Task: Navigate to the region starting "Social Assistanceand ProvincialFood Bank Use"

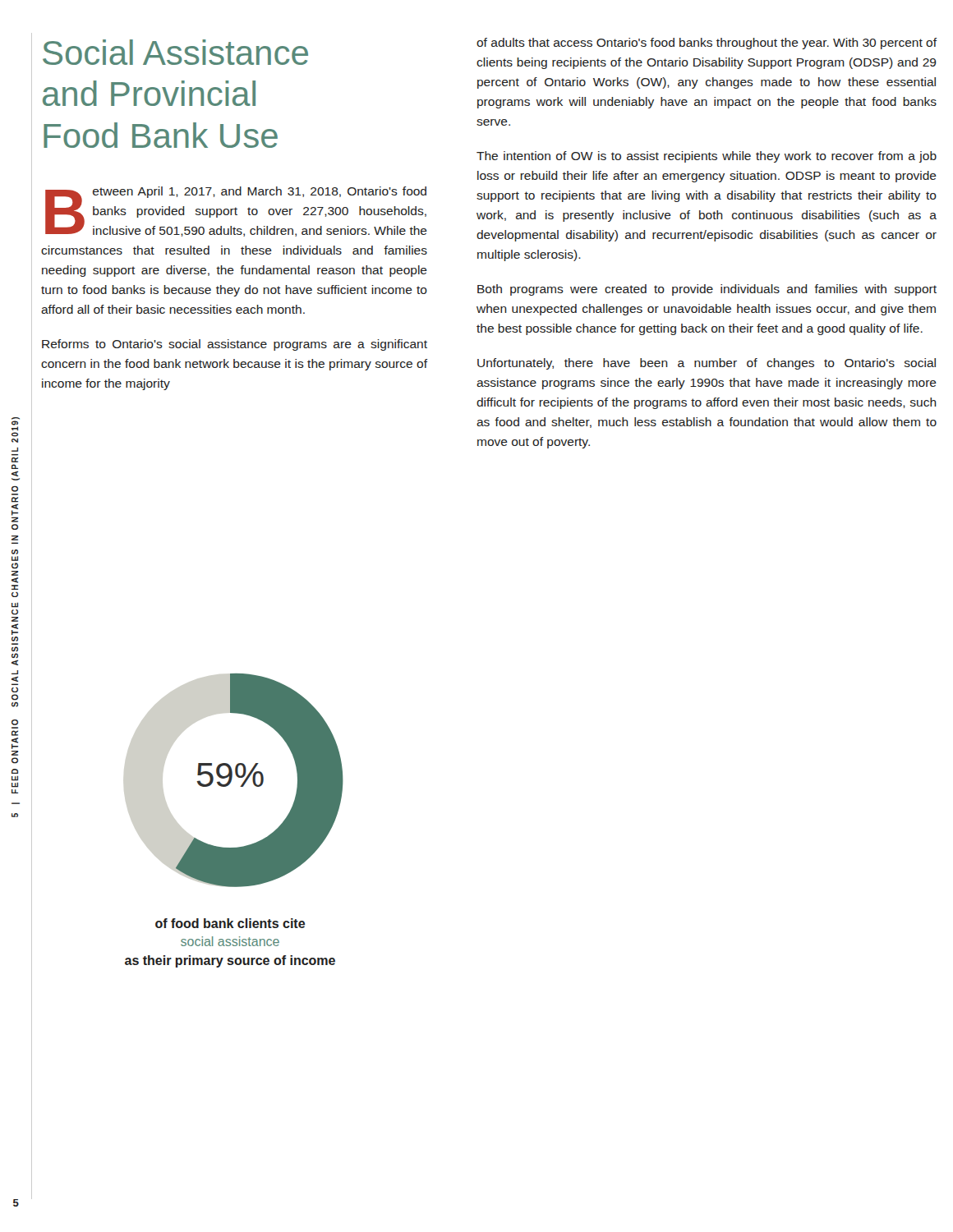Action: point(234,95)
